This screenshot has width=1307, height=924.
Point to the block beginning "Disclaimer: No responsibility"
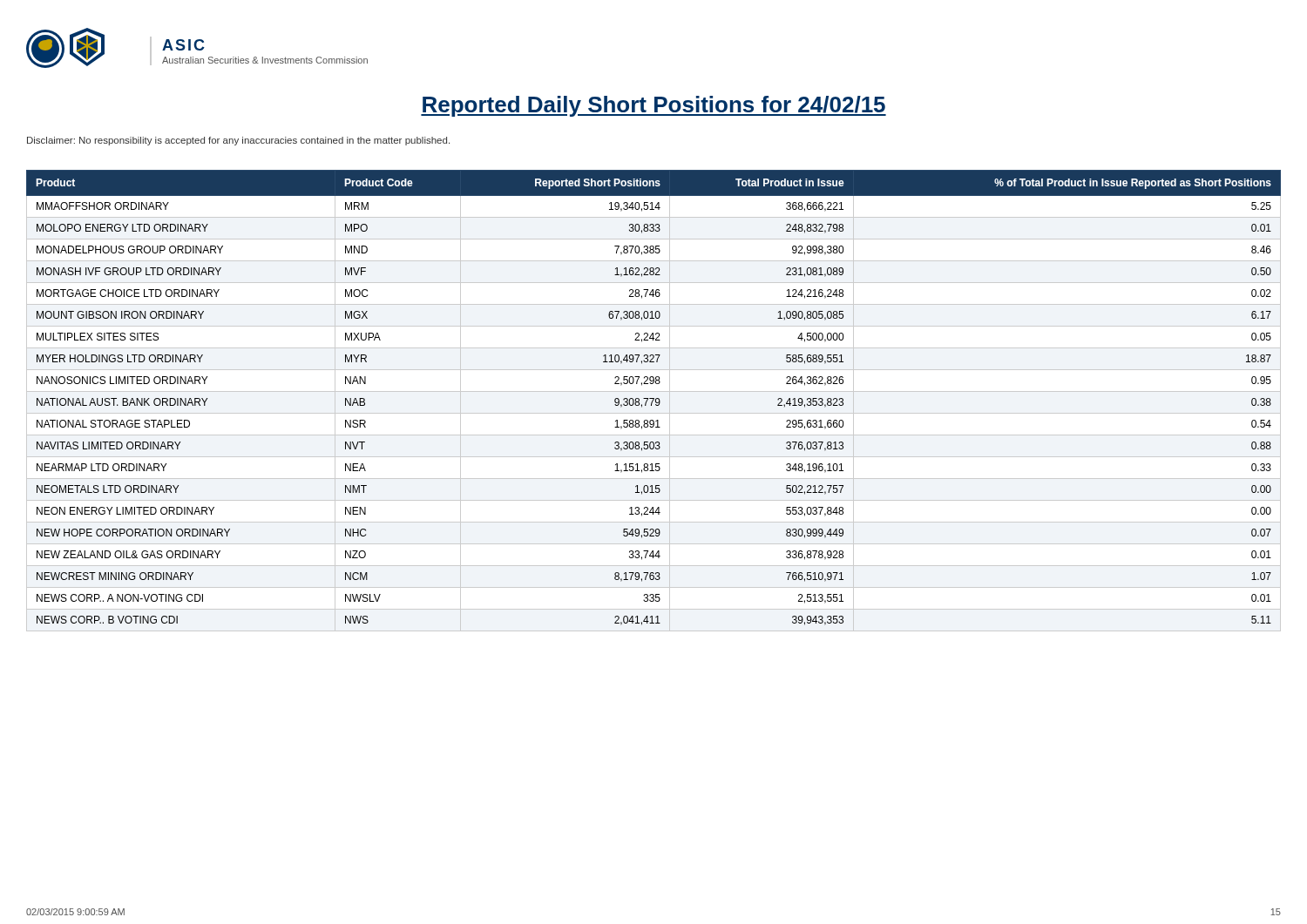pos(238,140)
